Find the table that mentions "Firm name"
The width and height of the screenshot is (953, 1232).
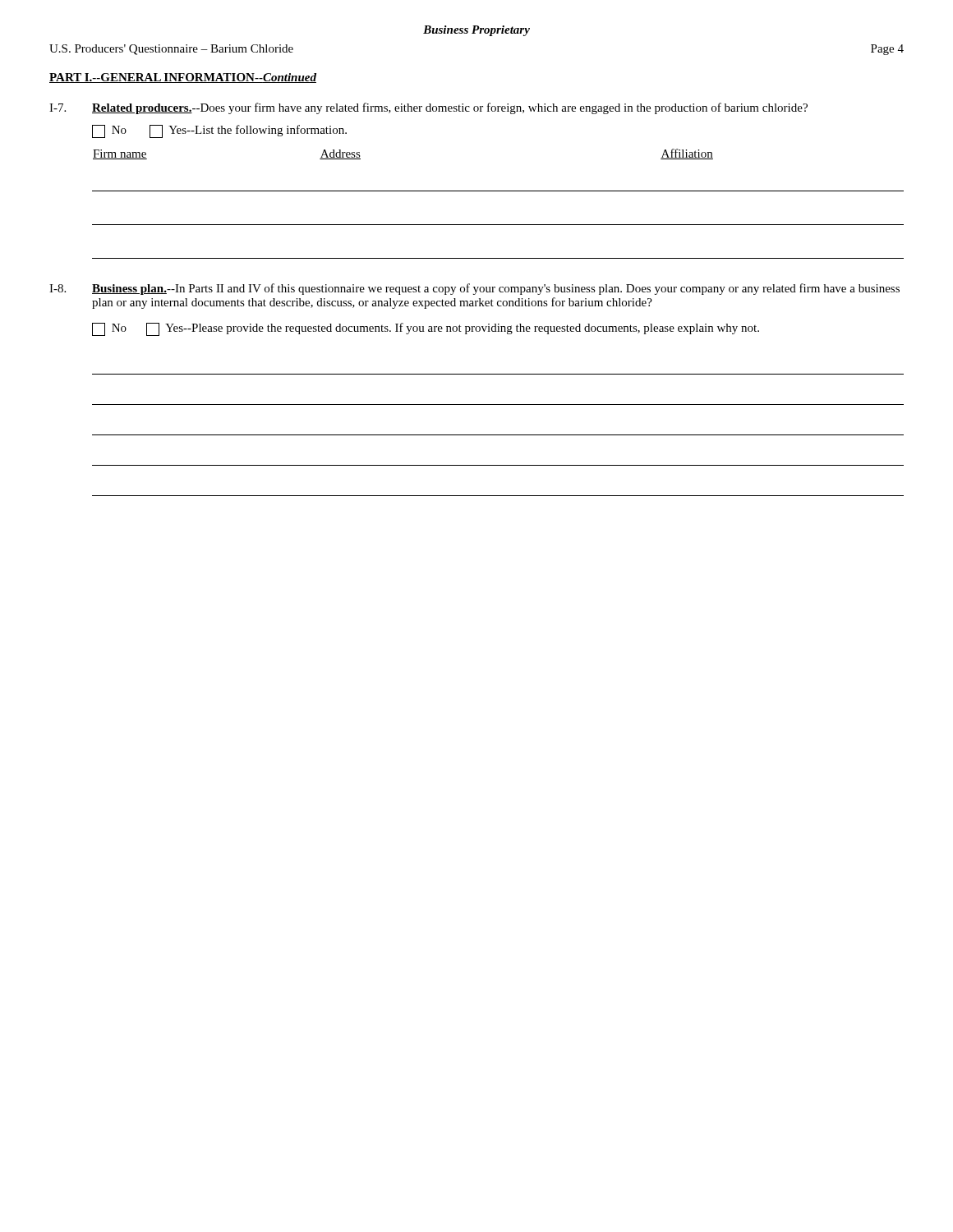tap(498, 202)
